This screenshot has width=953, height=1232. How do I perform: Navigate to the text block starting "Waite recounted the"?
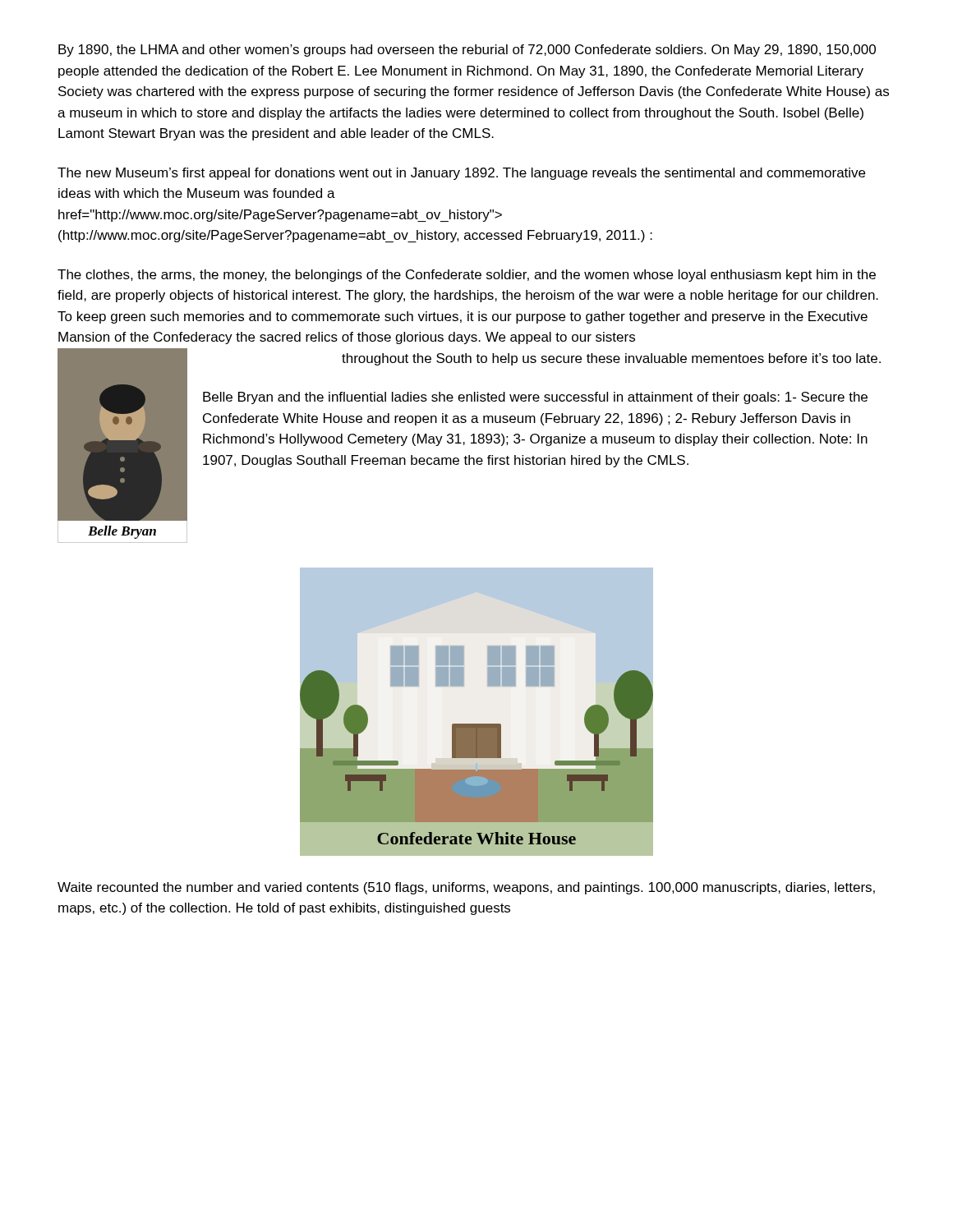[467, 898]
